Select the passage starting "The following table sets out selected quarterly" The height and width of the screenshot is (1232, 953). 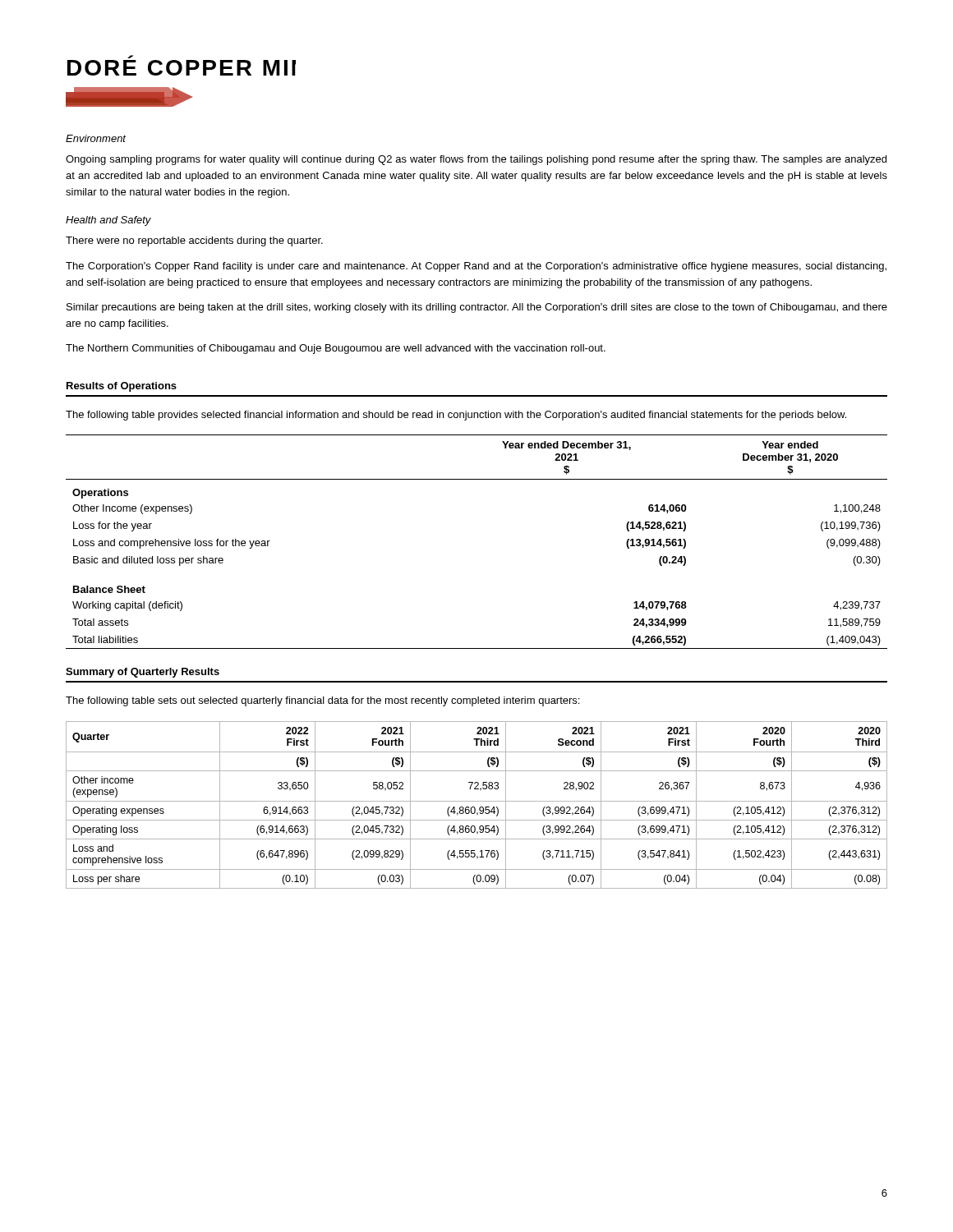[323, 701]
